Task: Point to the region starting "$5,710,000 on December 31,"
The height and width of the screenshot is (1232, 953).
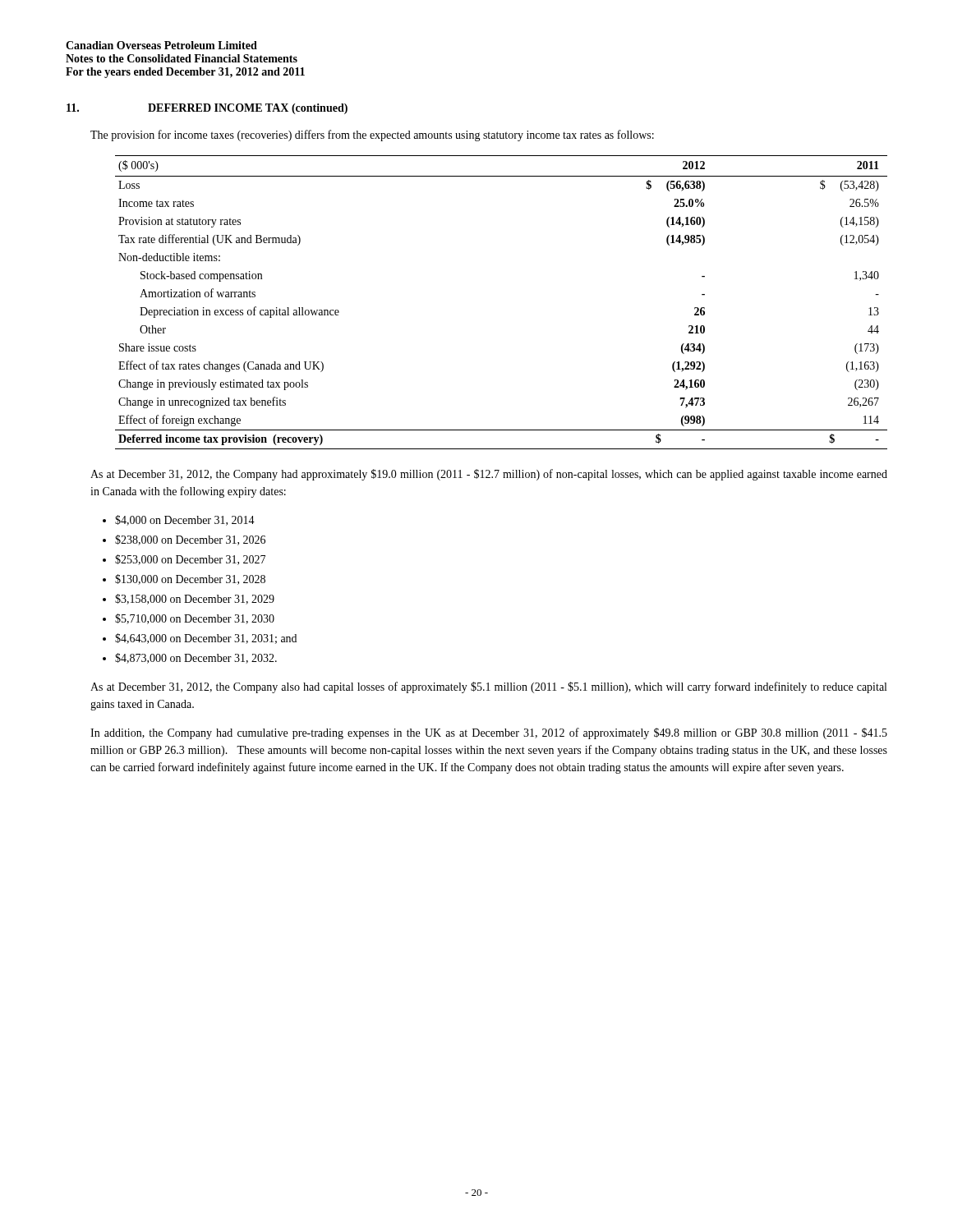Action: pos(195,619)
